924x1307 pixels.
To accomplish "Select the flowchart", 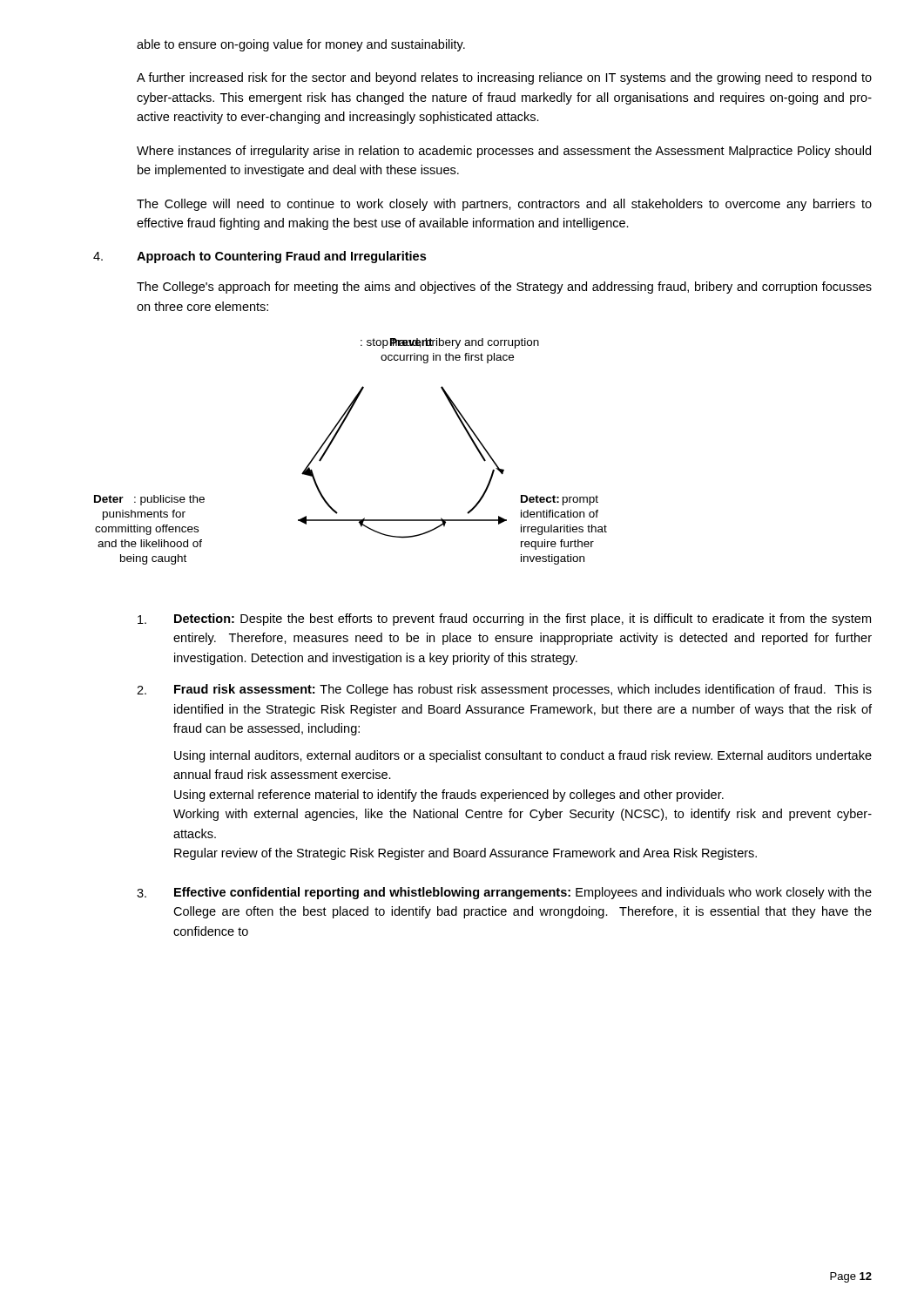I will click(x=482, y=465).
